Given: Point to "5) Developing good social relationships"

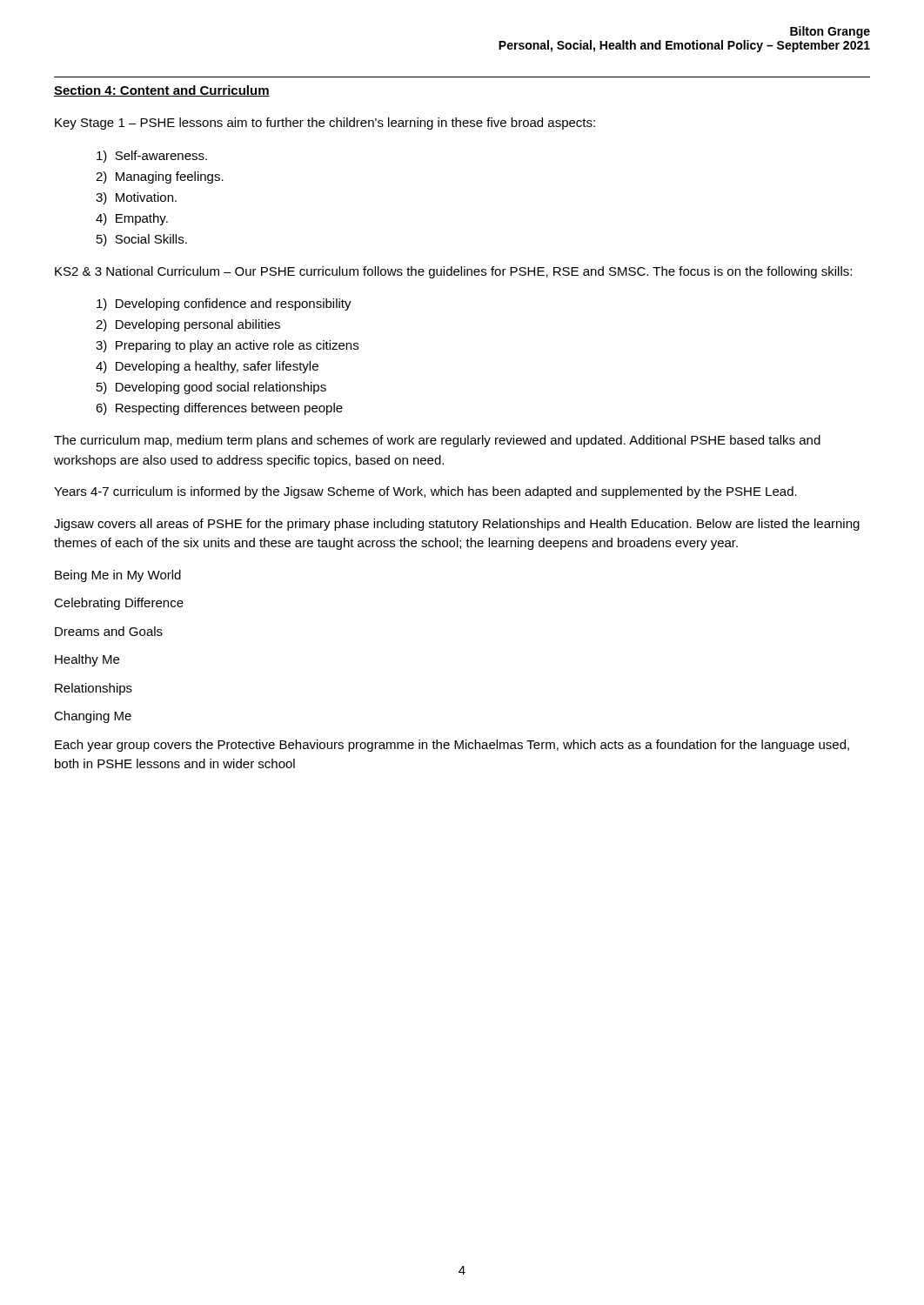Looking at the screenshot, I should click(x=211, y=387).
